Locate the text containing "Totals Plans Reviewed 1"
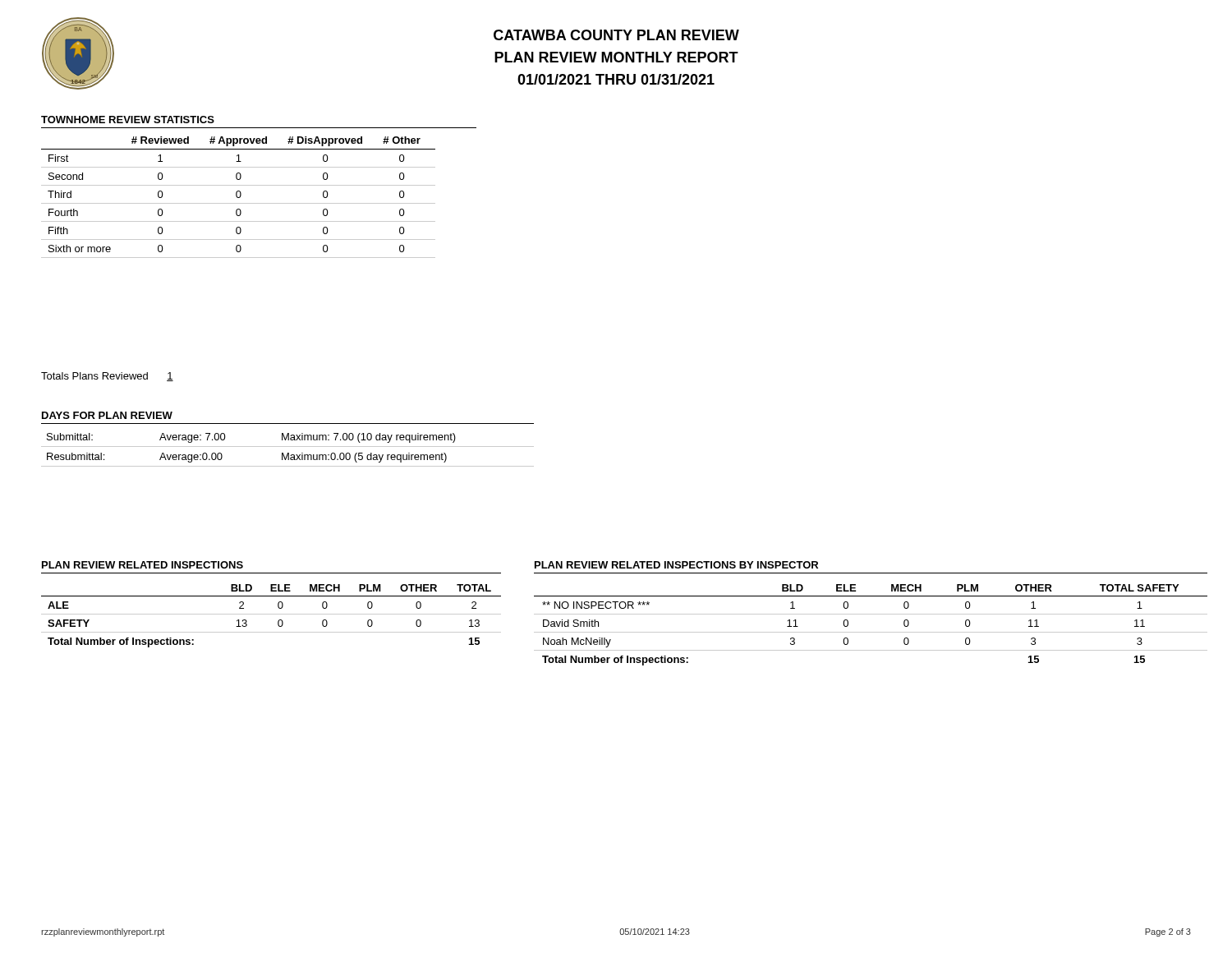The image size is (1232, 953). [x=115, y=376]
